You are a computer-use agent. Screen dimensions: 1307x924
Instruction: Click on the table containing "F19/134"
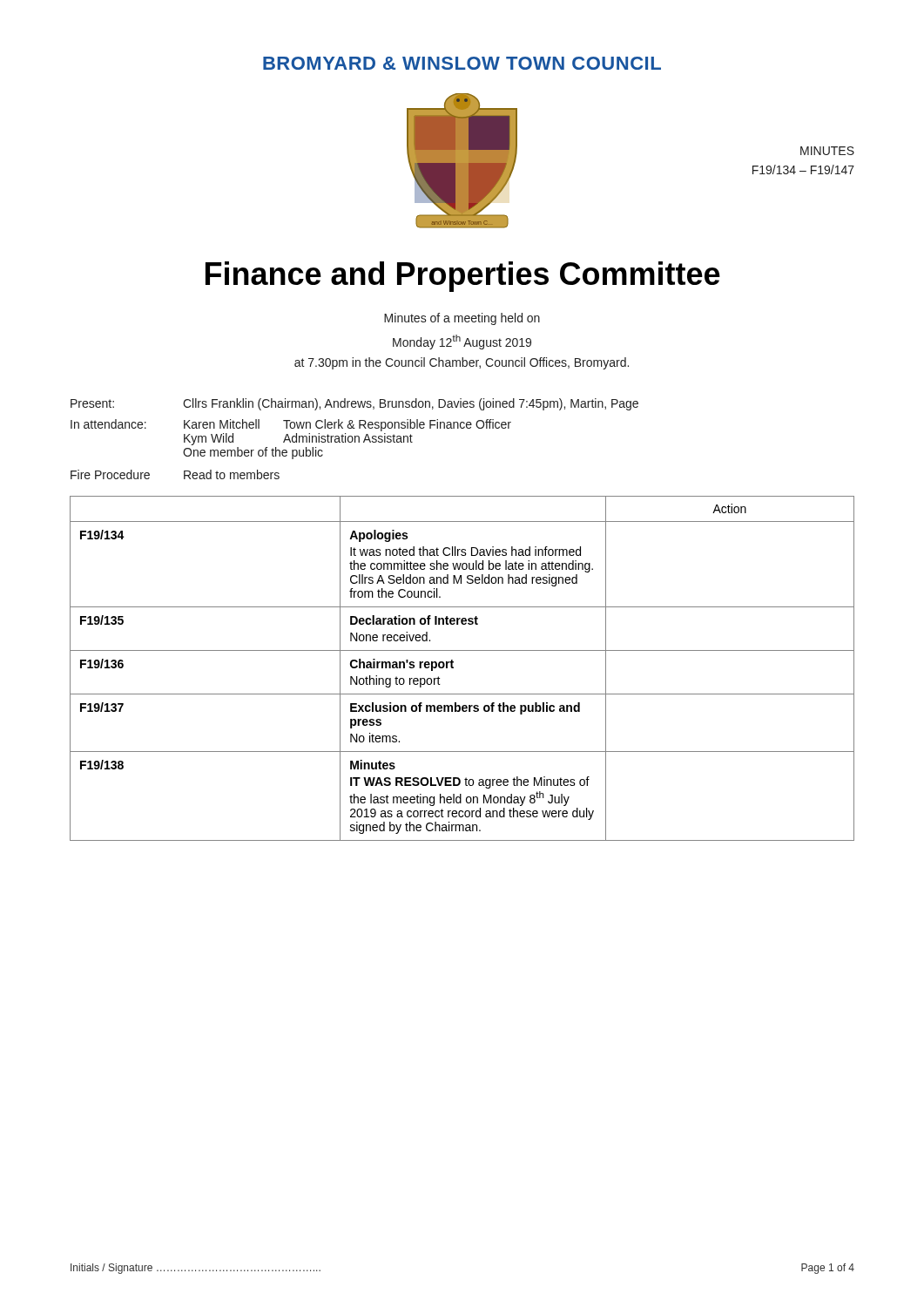click(462, 668)
